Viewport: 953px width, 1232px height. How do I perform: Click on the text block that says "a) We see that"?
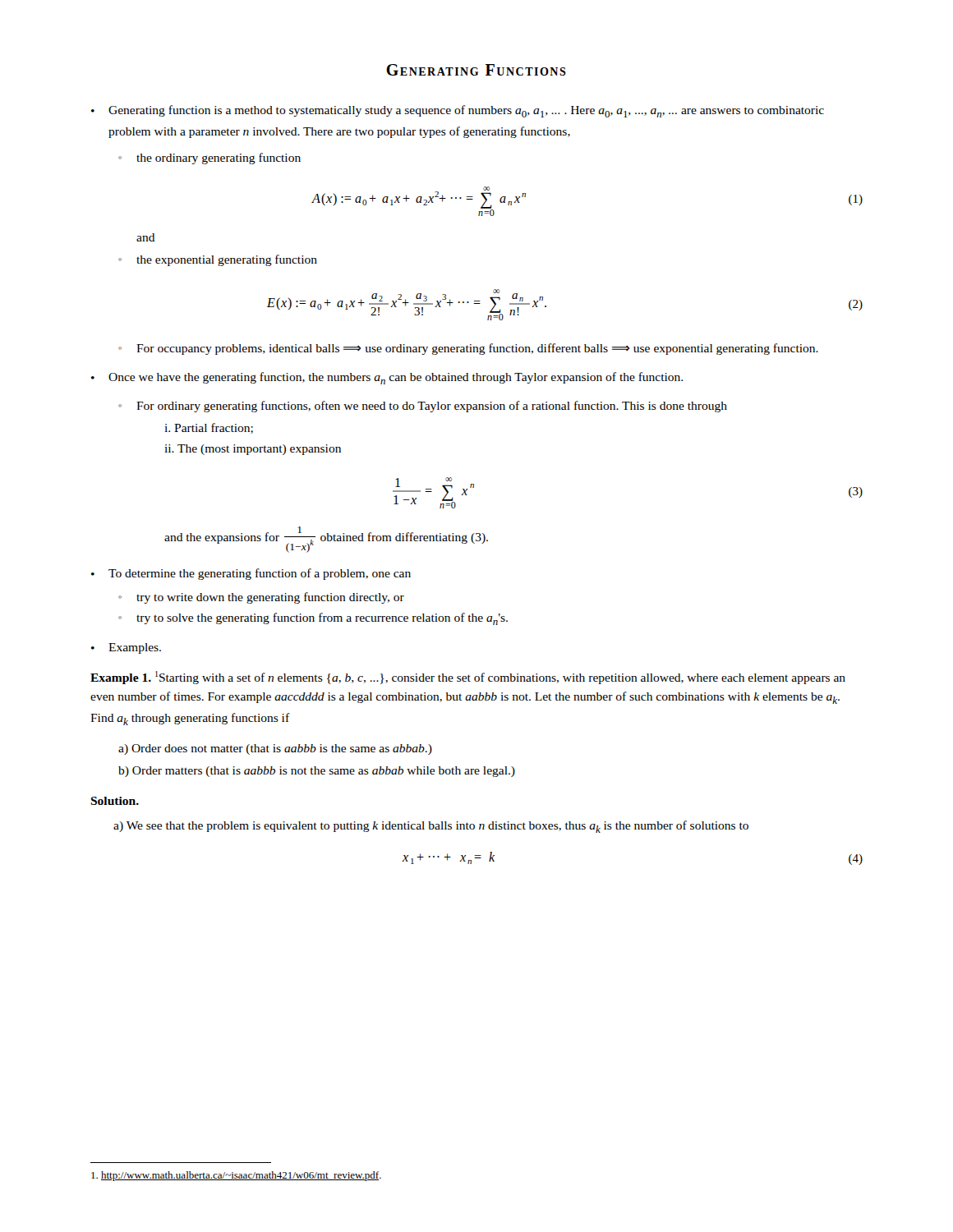click(x=431, y=826)
